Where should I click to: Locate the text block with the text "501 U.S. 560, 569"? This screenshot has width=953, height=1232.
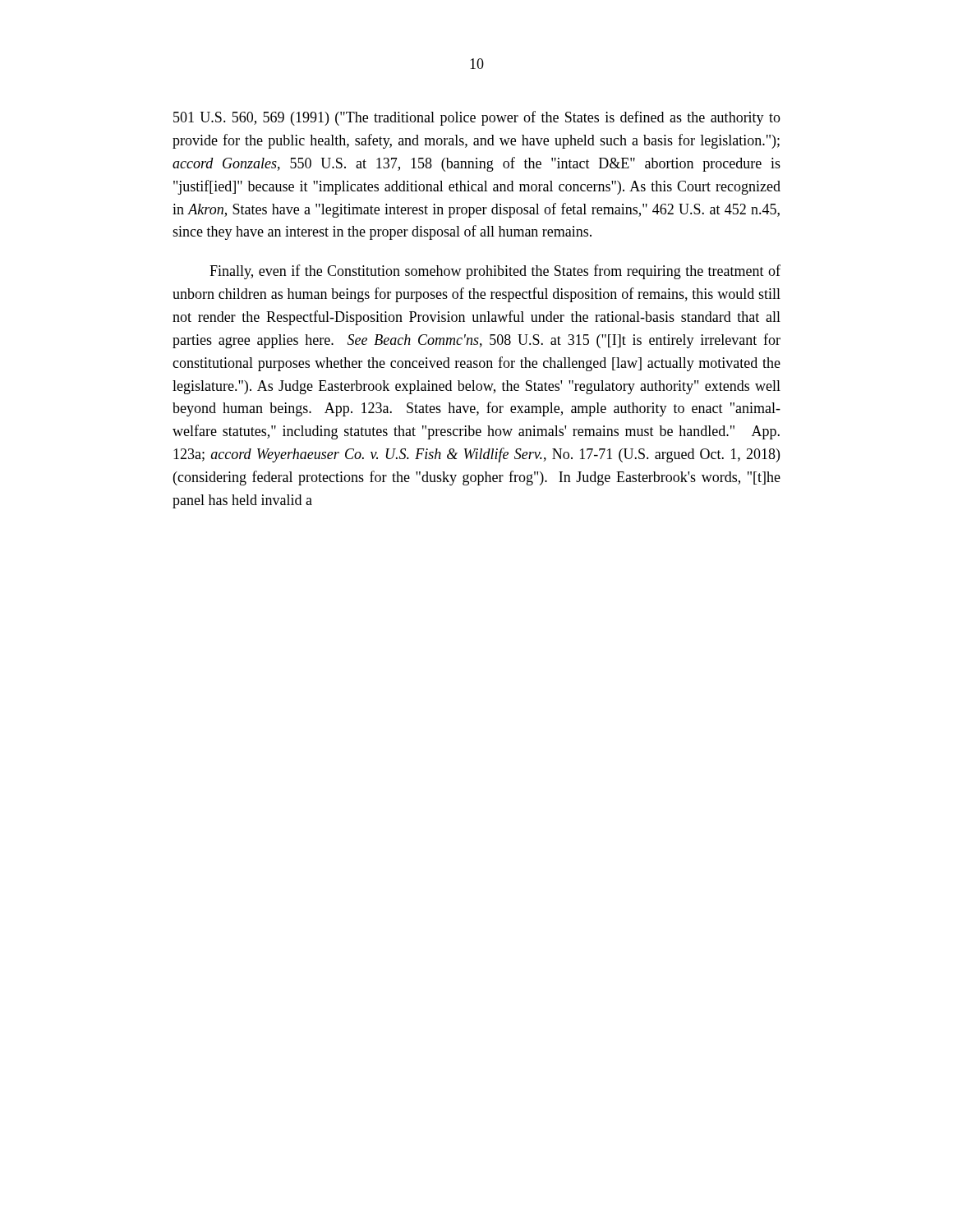tap(476, 175)
